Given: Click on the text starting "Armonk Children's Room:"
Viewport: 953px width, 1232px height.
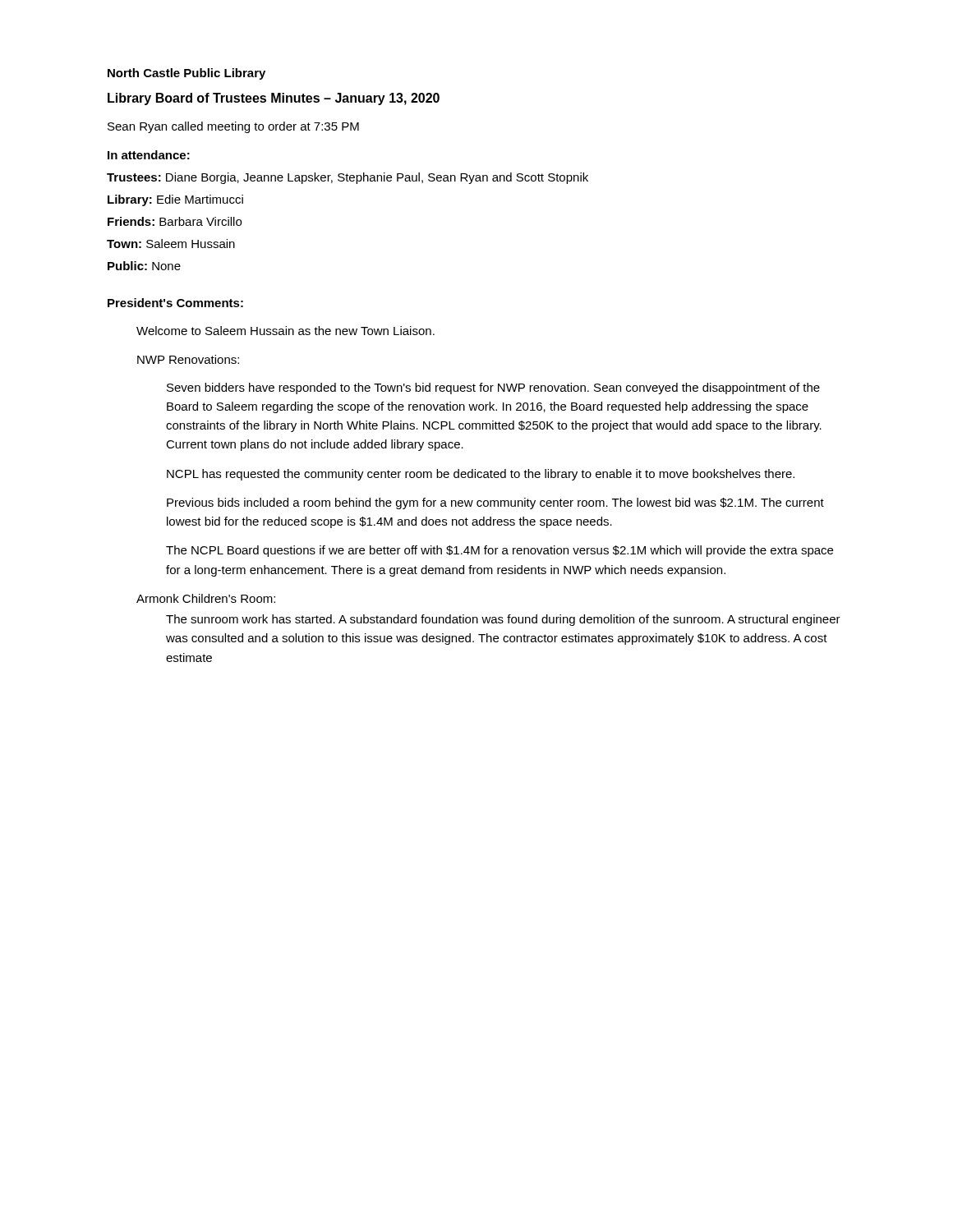Looking at the screenshot, I should coord(206,598).
